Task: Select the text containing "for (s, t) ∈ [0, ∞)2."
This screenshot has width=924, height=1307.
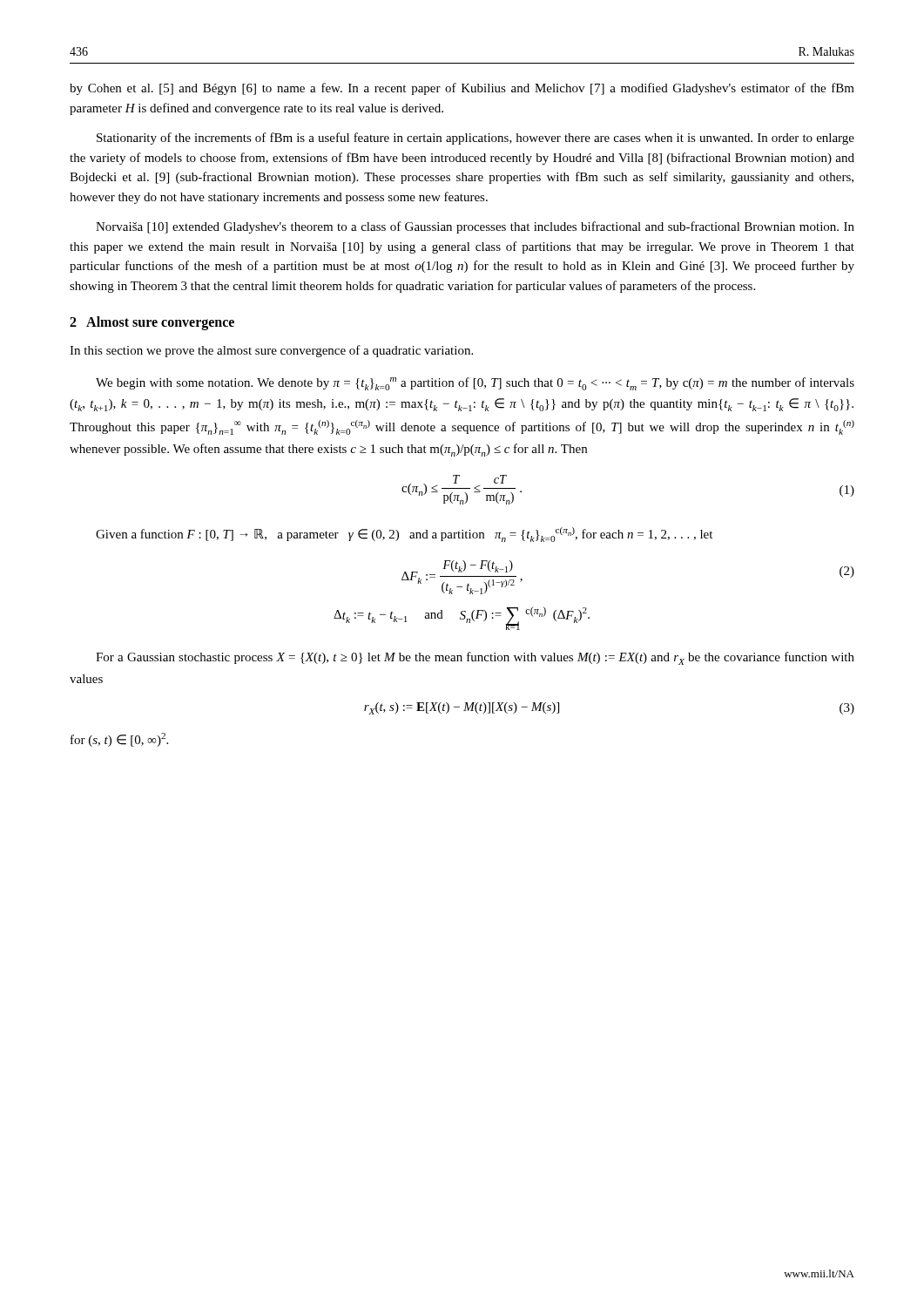Action: pos(119,740)
